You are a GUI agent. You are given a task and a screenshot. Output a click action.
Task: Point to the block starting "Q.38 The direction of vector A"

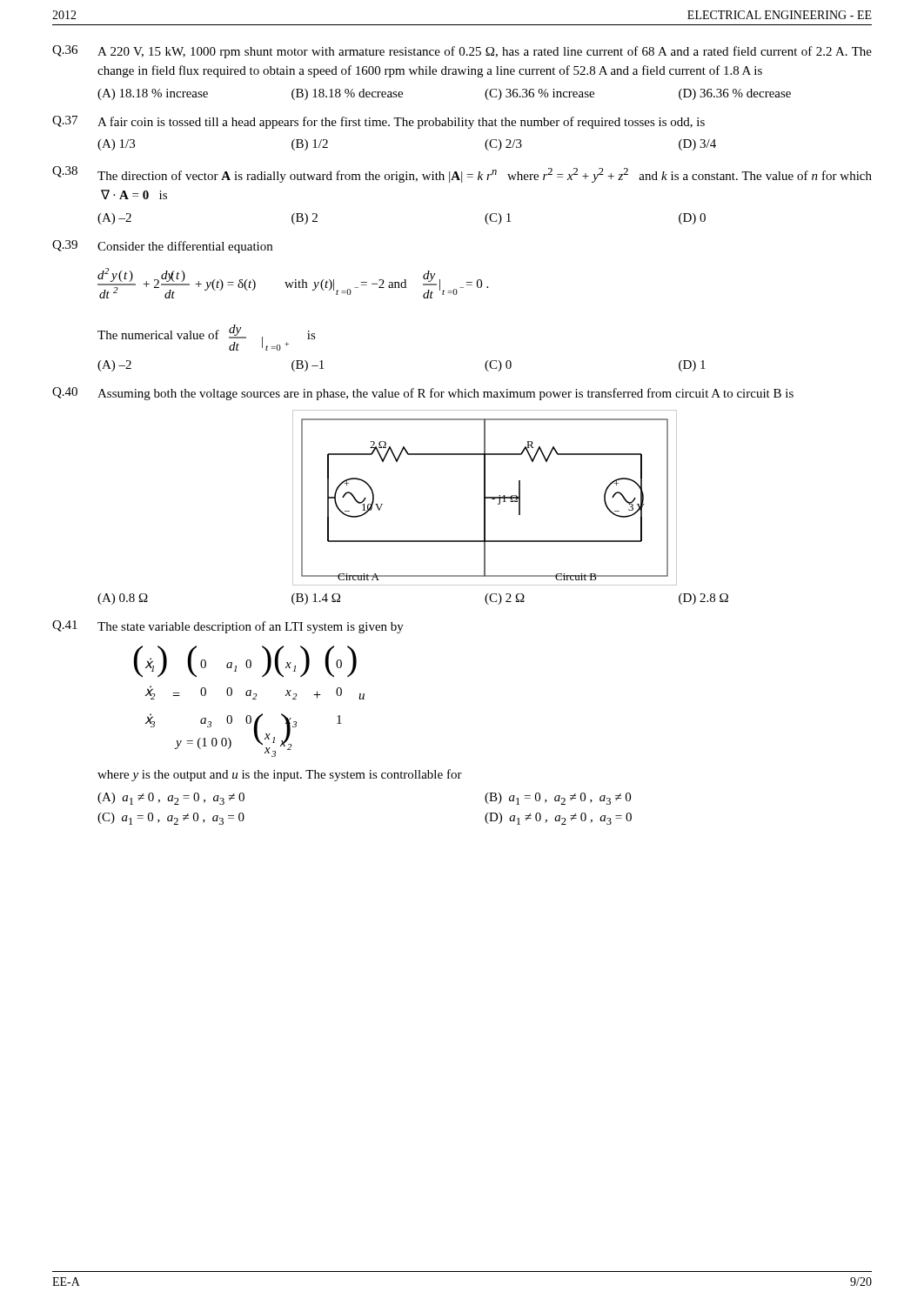click(462, 174)
